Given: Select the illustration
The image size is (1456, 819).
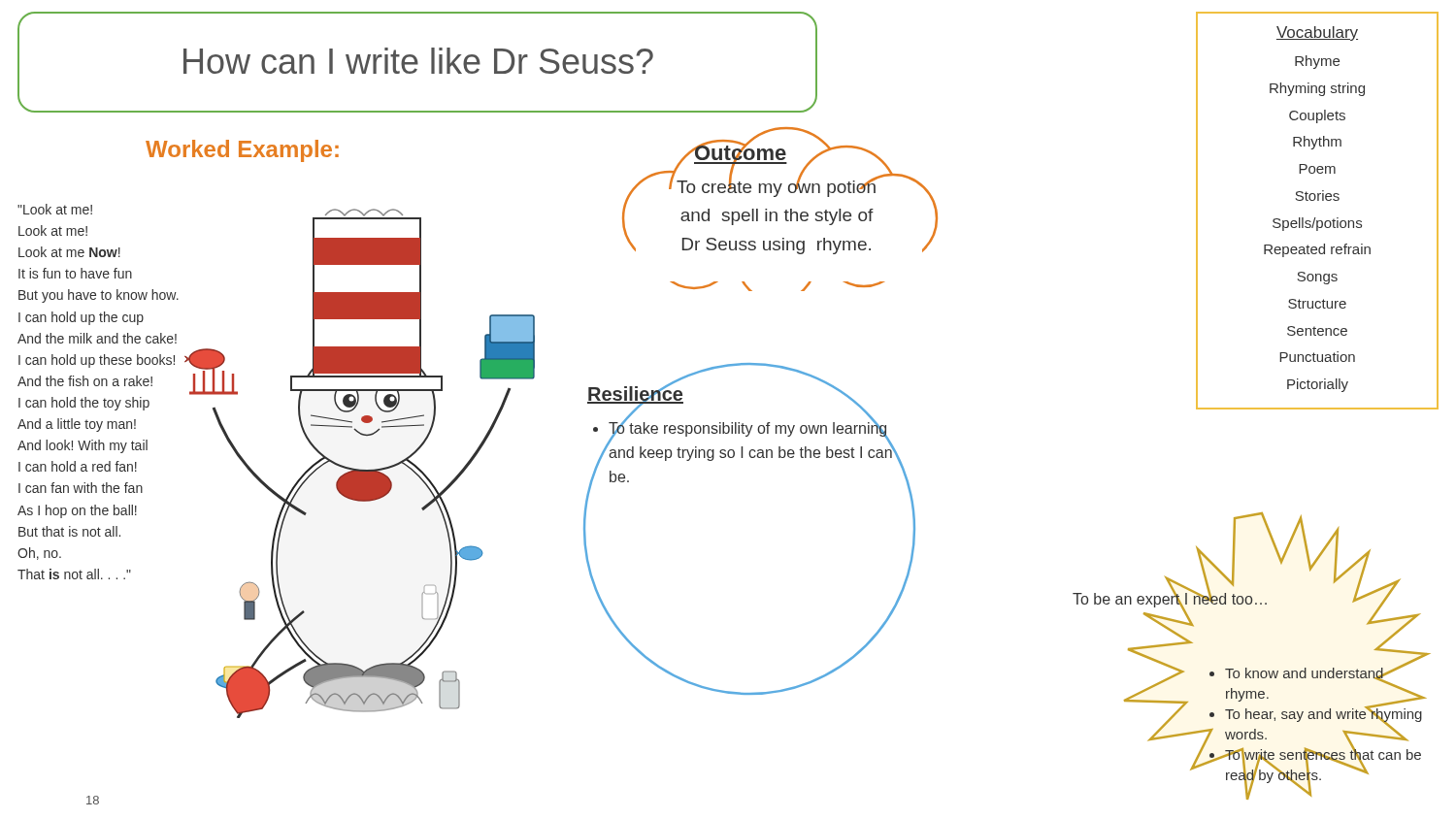Looking at the screenshot, I should click(x=371, y=432).
